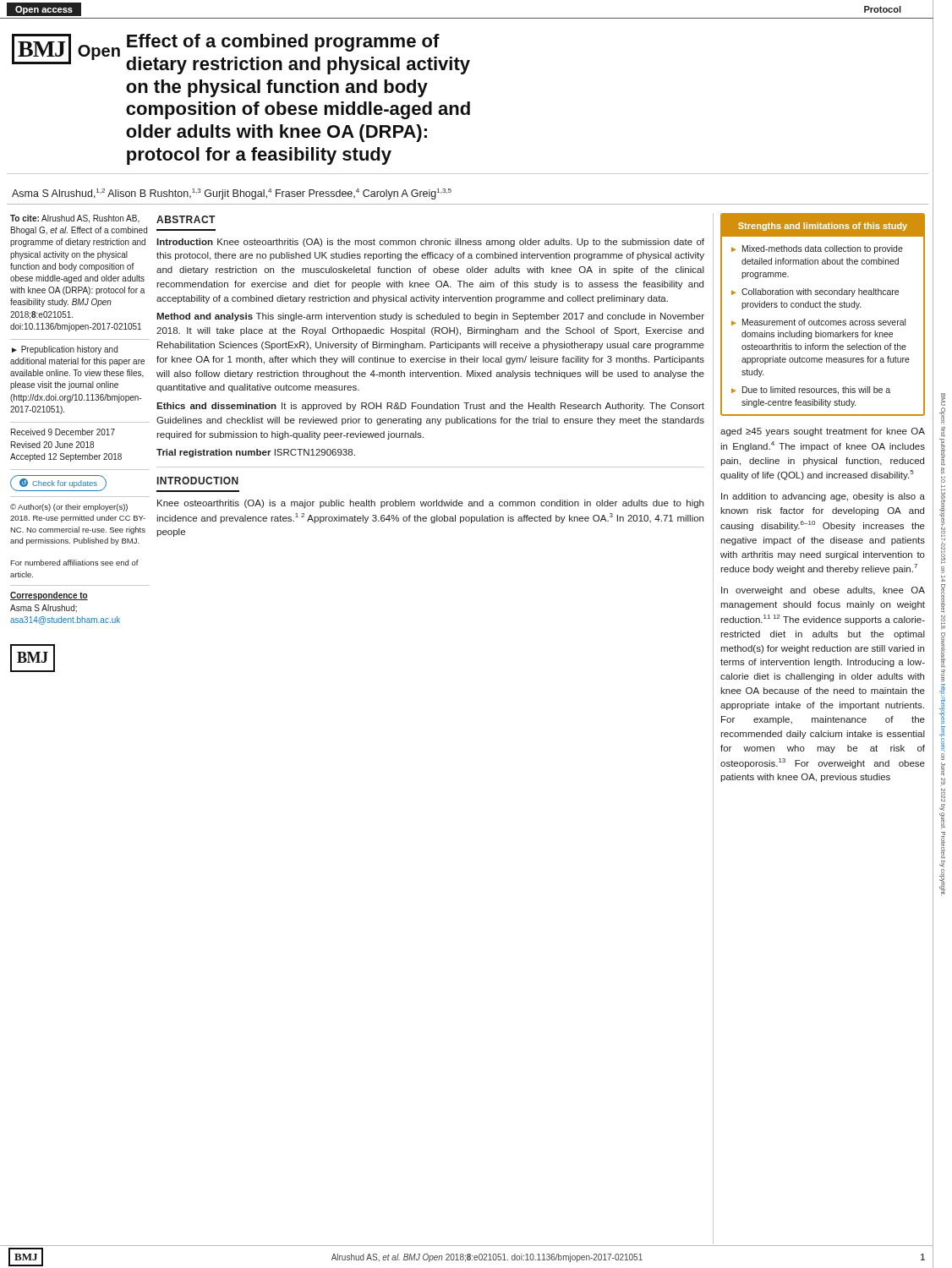The image size is (952, 1268).
Task: Find the passage starting "Correspondence to Asma S Alrushud; asa314@student.bham.ac.uk"
Action: coord(65,608)
